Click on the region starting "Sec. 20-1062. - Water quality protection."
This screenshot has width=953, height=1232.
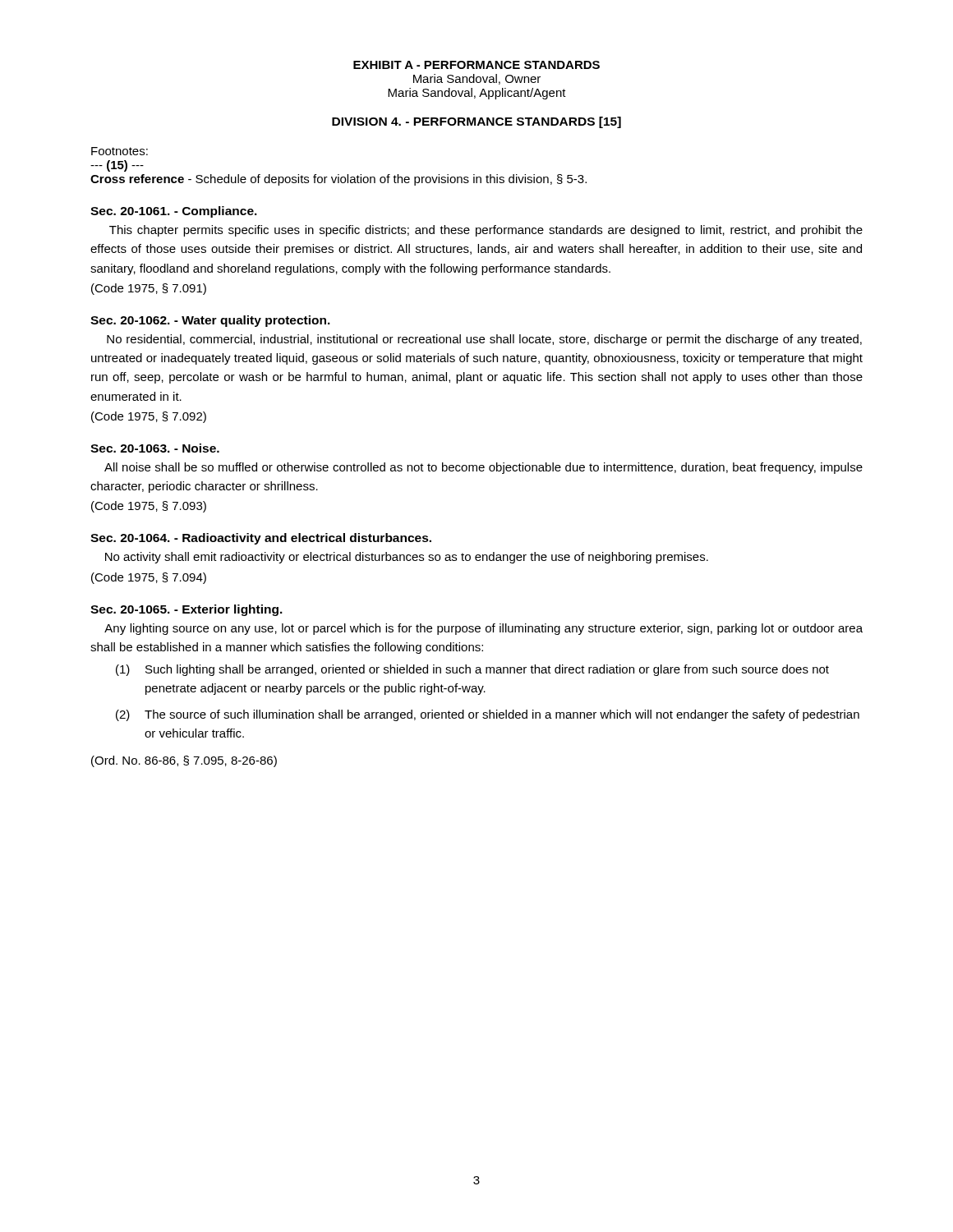pyautogui.click(x=210, y=320)
